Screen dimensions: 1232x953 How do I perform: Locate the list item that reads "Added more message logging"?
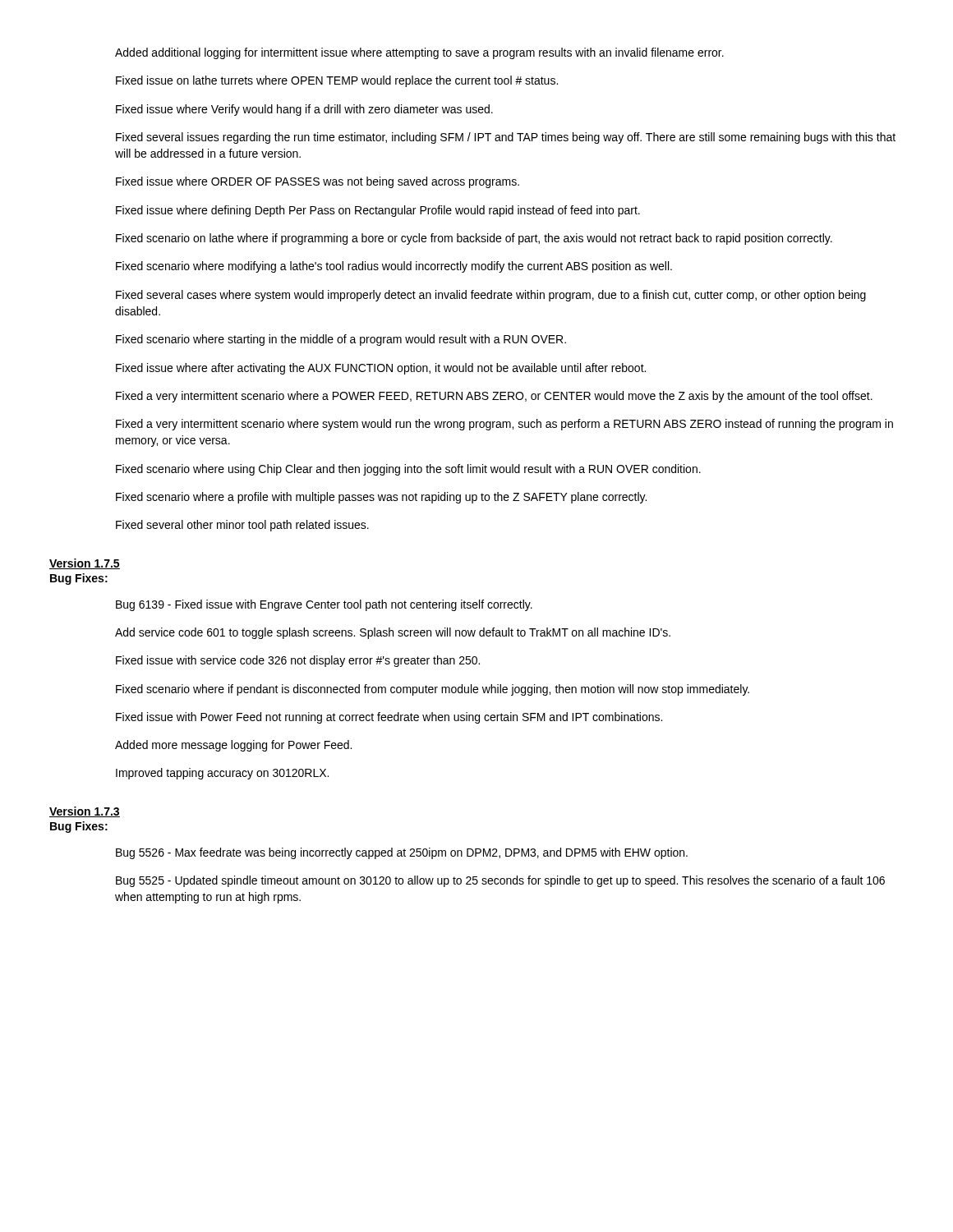pyautogui.click(x=233, y=746)
